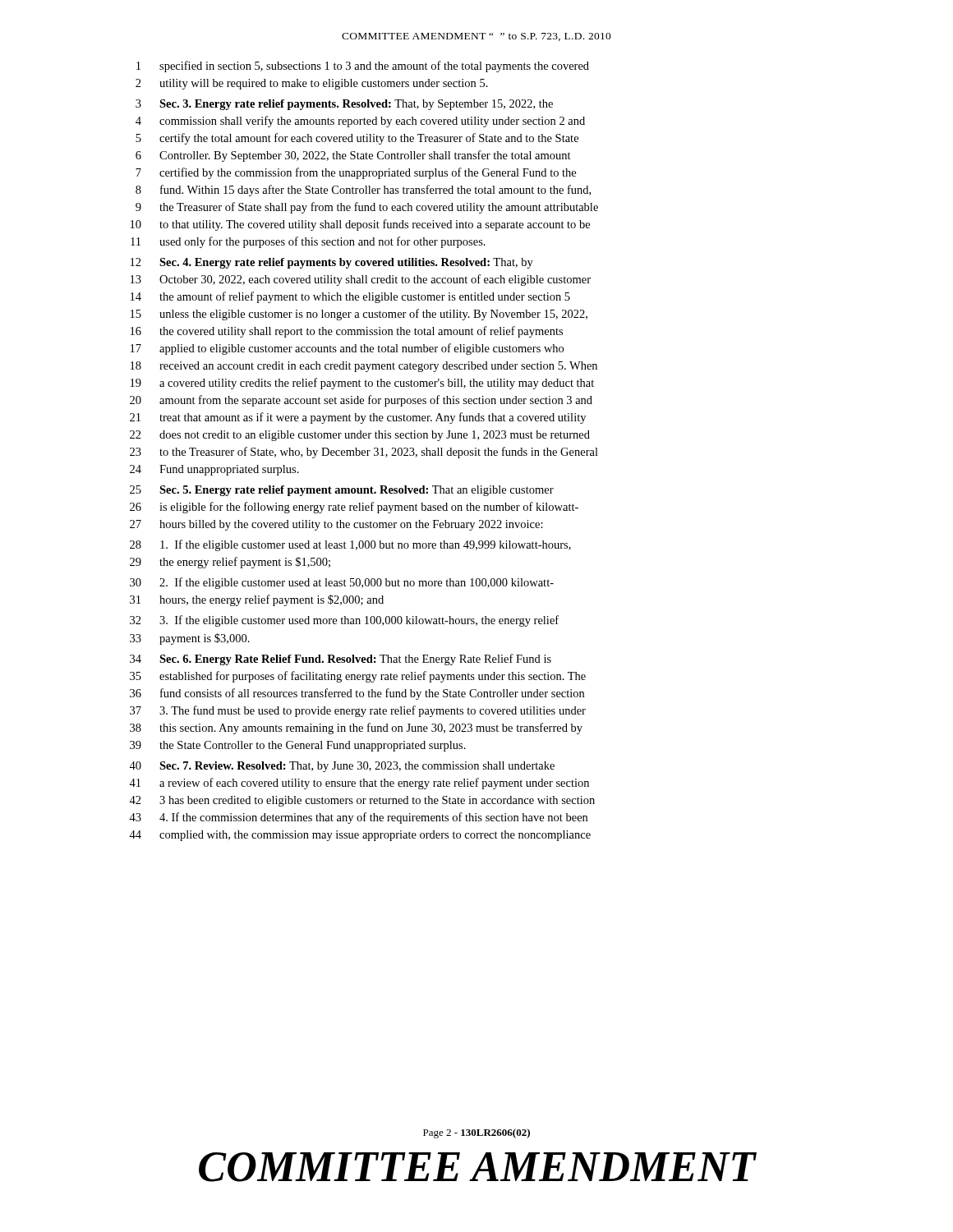The width and height of the screenshot is (953, 1232).
Task: Click on the block starting "40 Sec. 7."
Action: point(490,800)
